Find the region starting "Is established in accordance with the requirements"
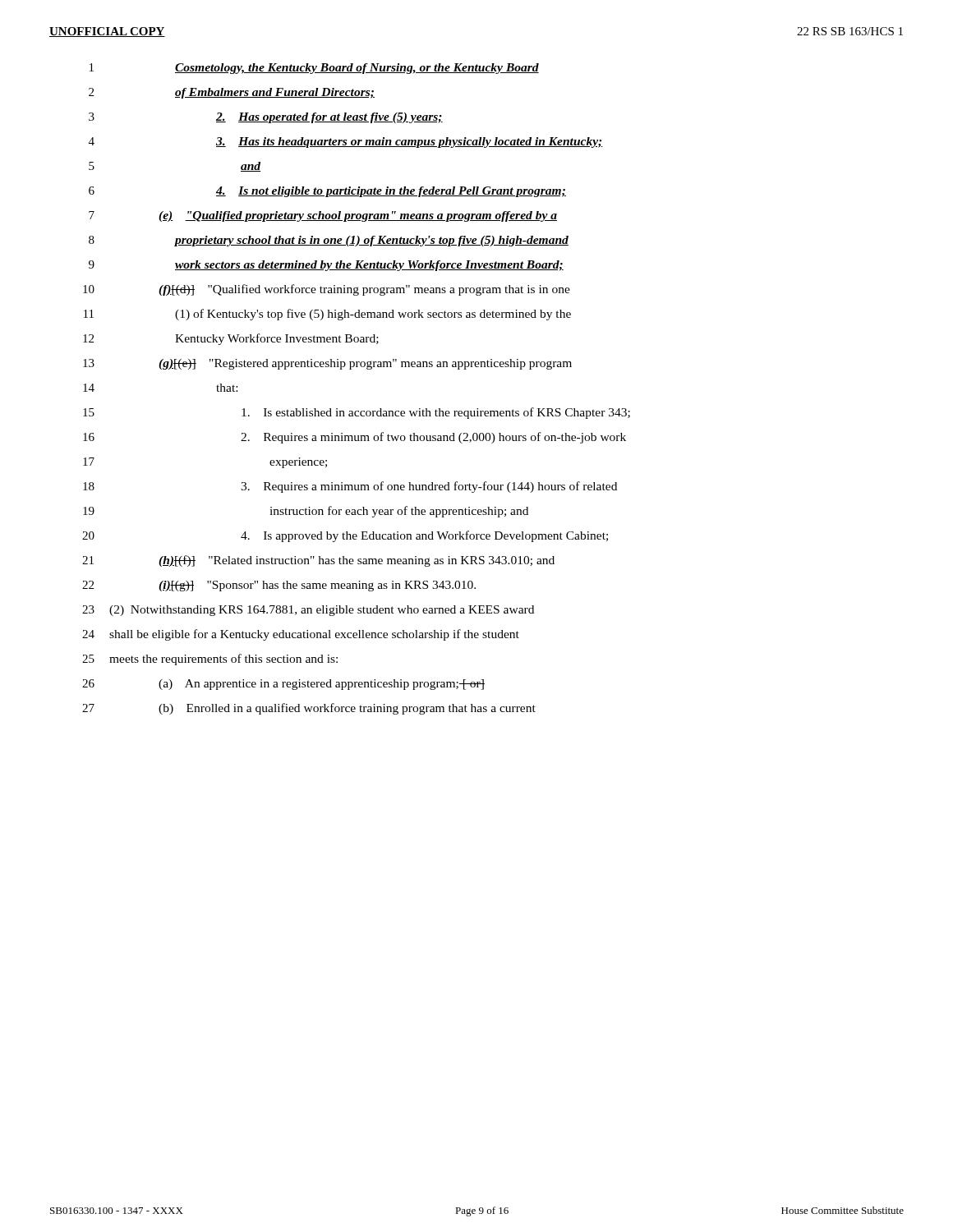Viewport: 953px width, 1232px height. [436, 412]
